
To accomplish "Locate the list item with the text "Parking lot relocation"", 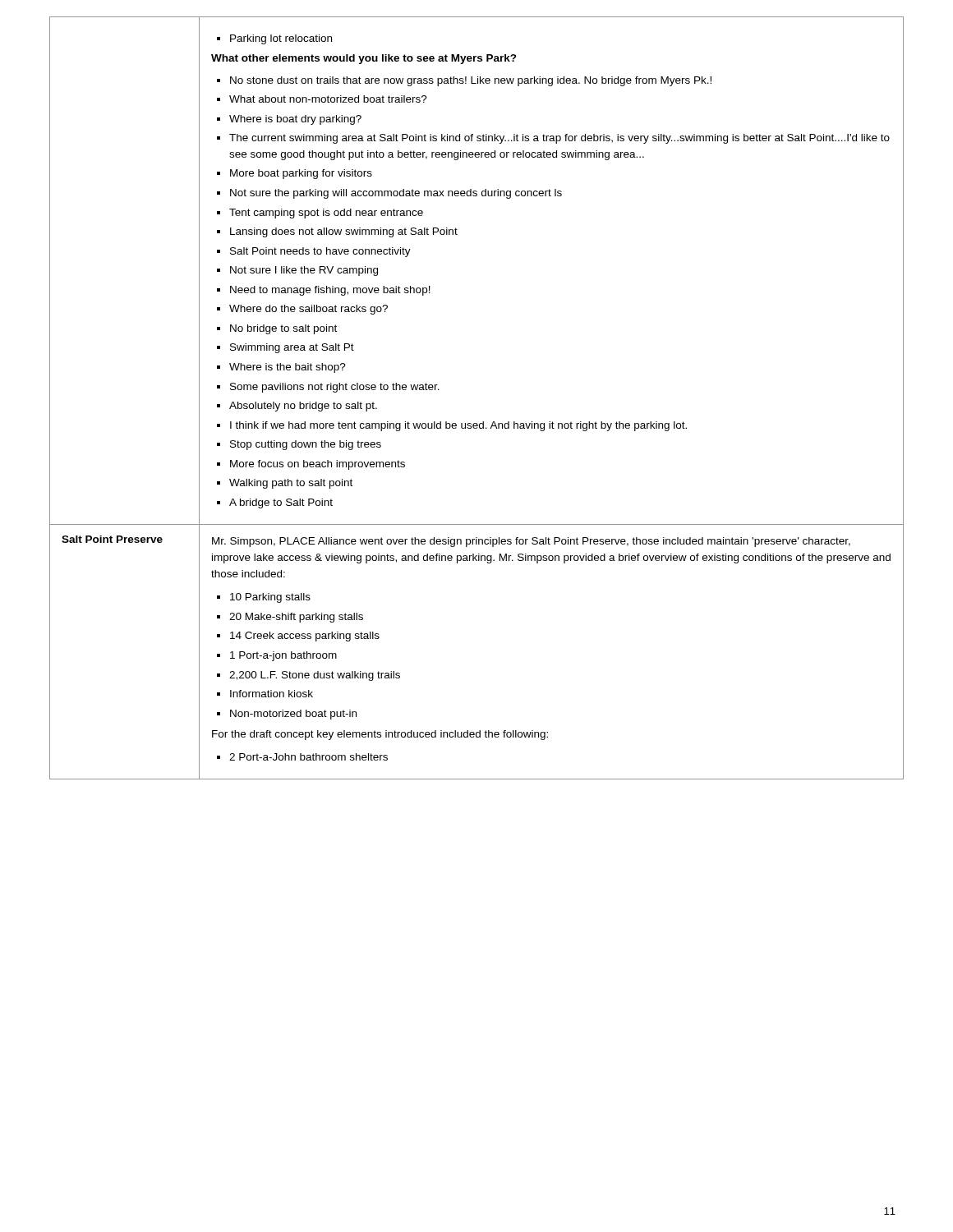I will (274, 39).
